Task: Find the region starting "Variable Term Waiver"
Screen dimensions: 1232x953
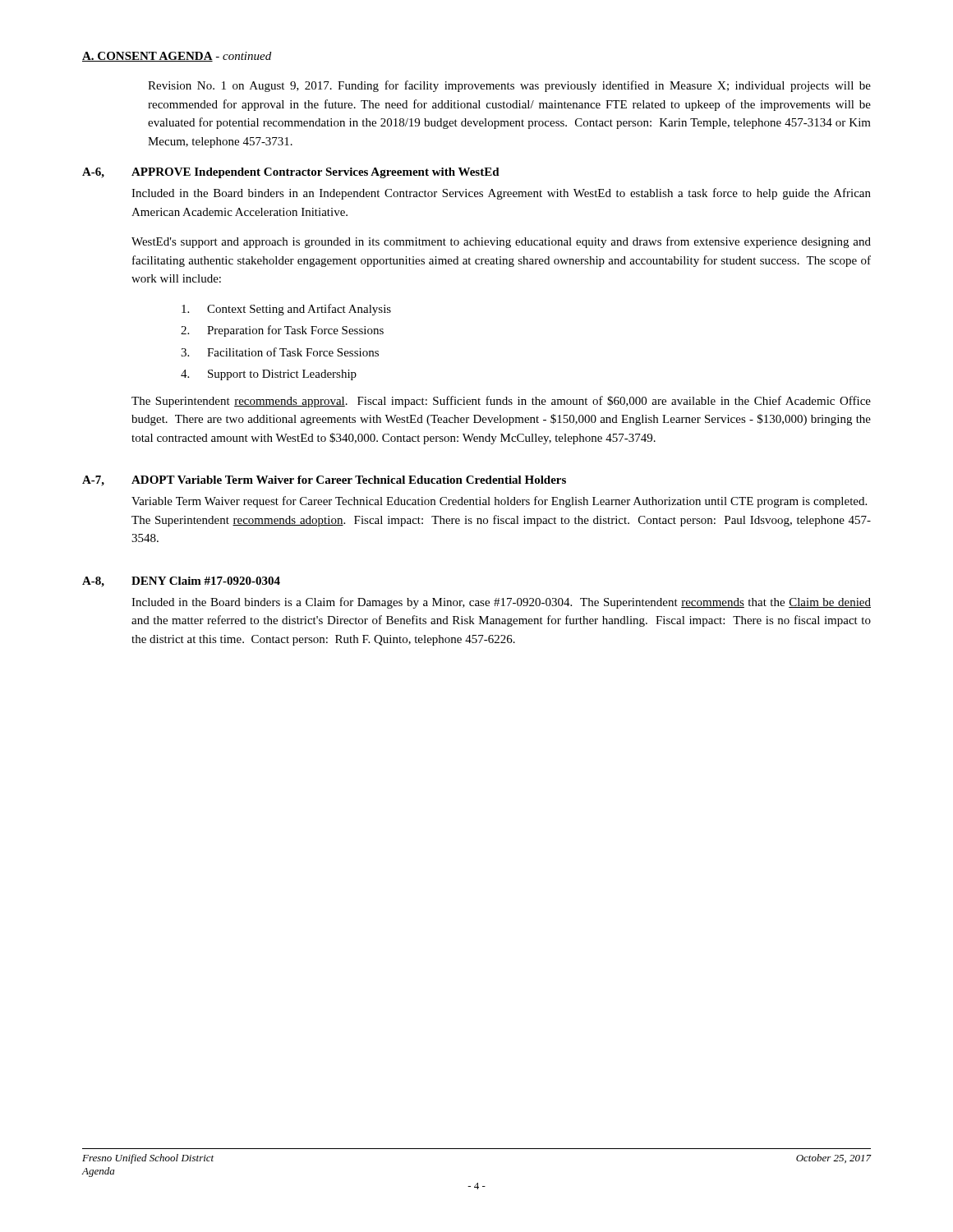Action: click(501, 519)
